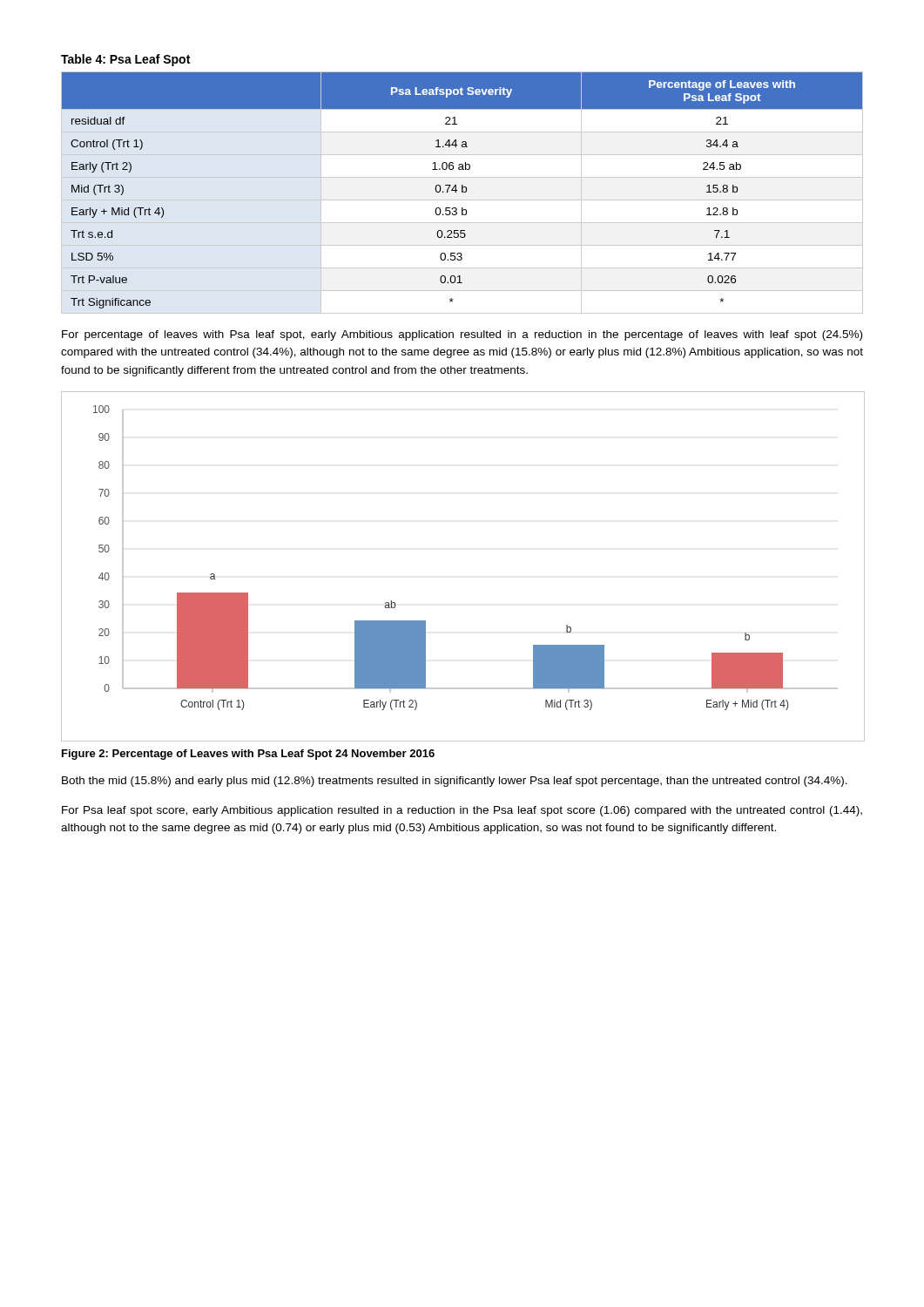Find the caption on this page that starts "Figure 2: Percentage of Leaves with Psa Leaf"
The width and height of the screenshot is (924, 1307).
pyautogui.click(x=248, y=753)
